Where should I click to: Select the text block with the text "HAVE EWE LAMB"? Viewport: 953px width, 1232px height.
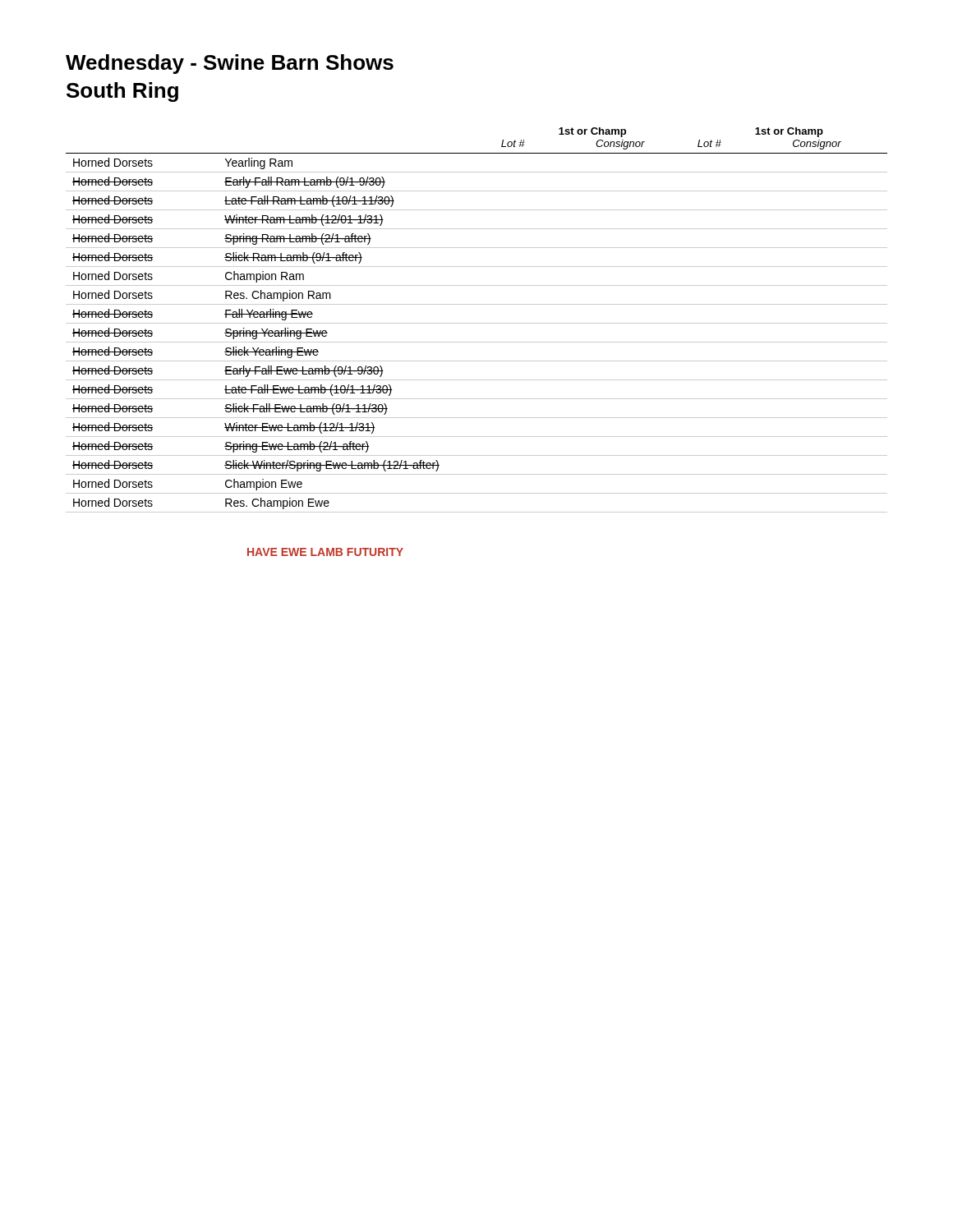(x=325, y=552)
